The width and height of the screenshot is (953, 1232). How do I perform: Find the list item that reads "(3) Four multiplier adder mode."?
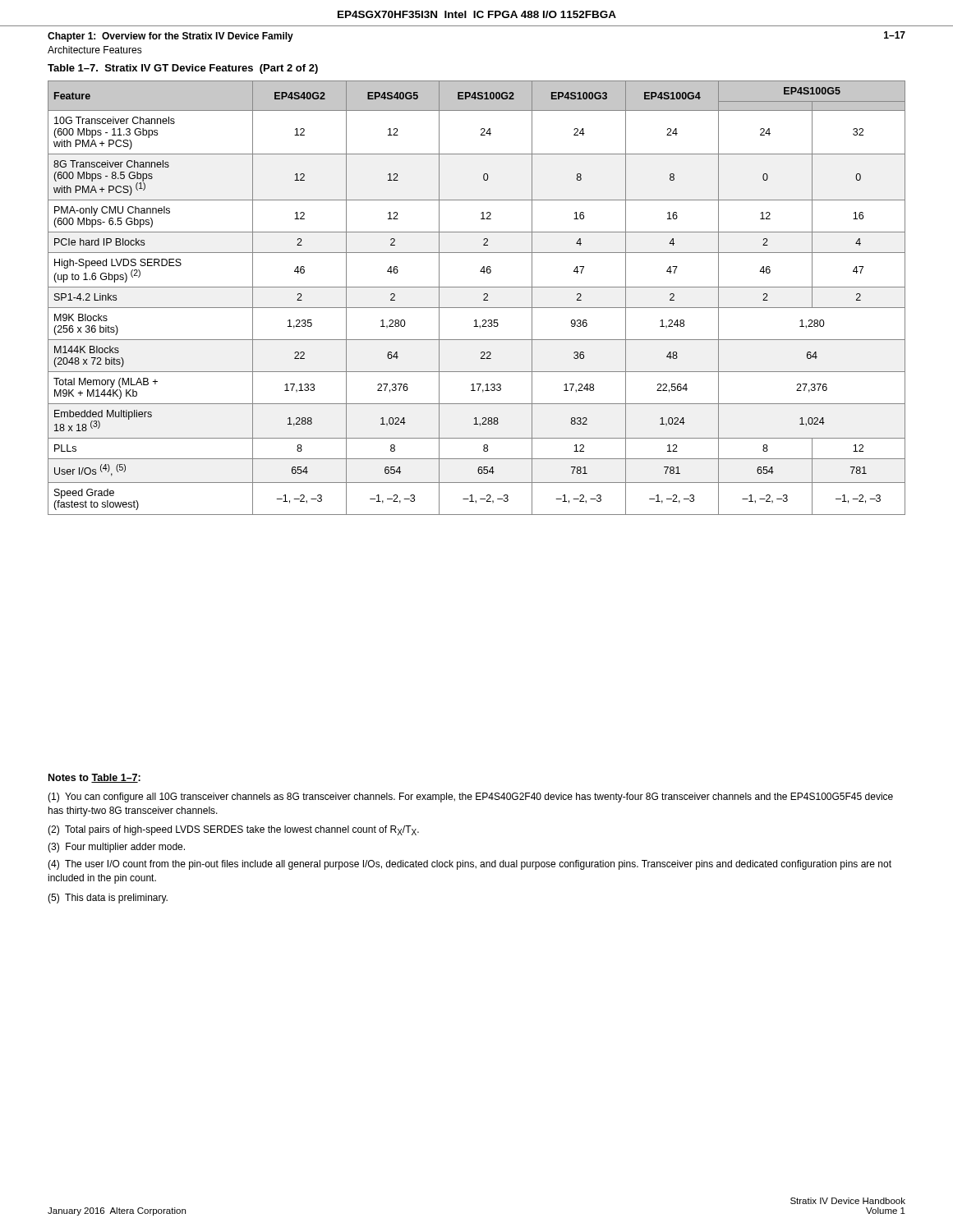click(117, 847)
